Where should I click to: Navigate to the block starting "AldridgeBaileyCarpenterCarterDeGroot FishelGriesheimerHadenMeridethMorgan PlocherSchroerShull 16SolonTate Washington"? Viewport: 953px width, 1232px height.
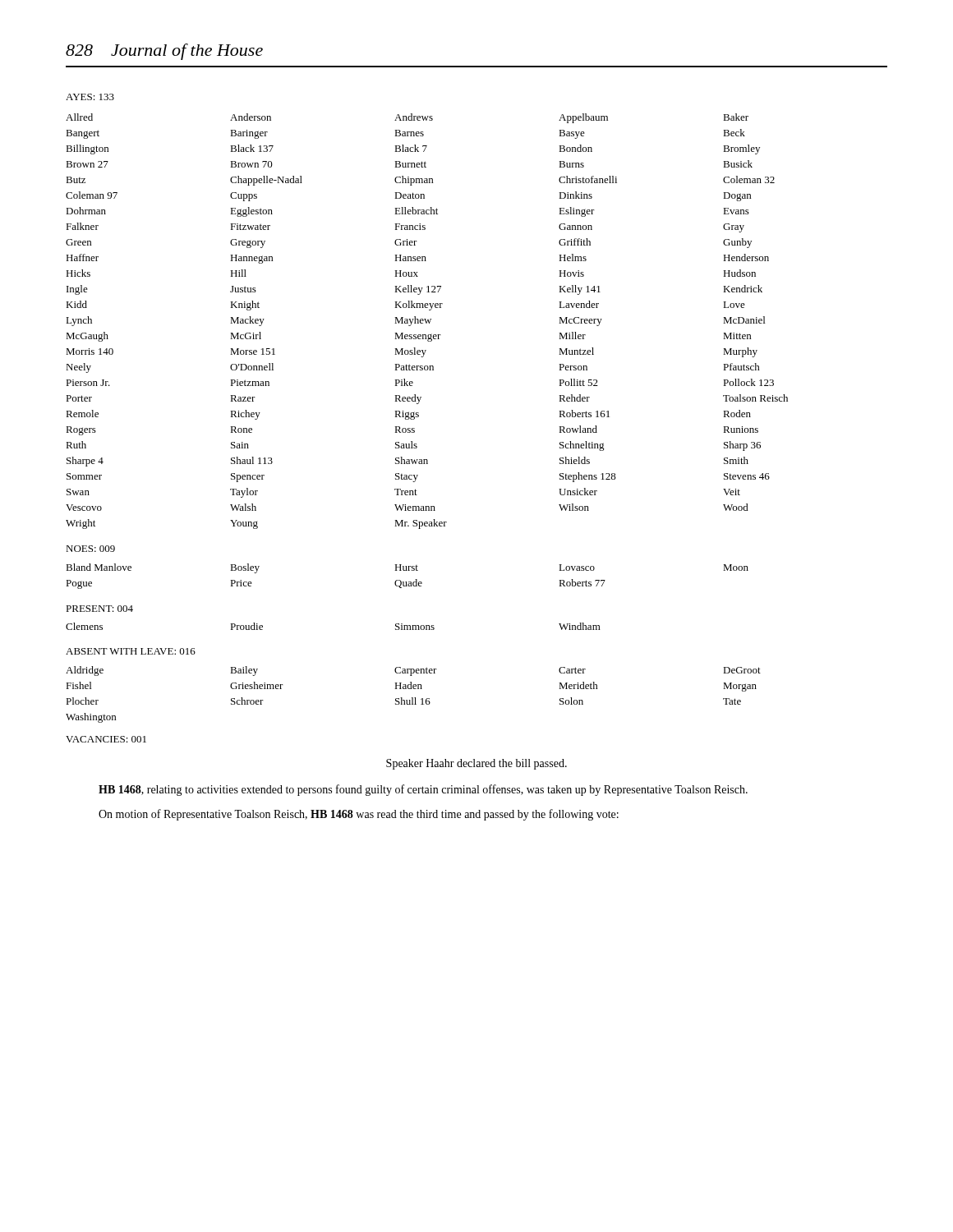[413, 671]
